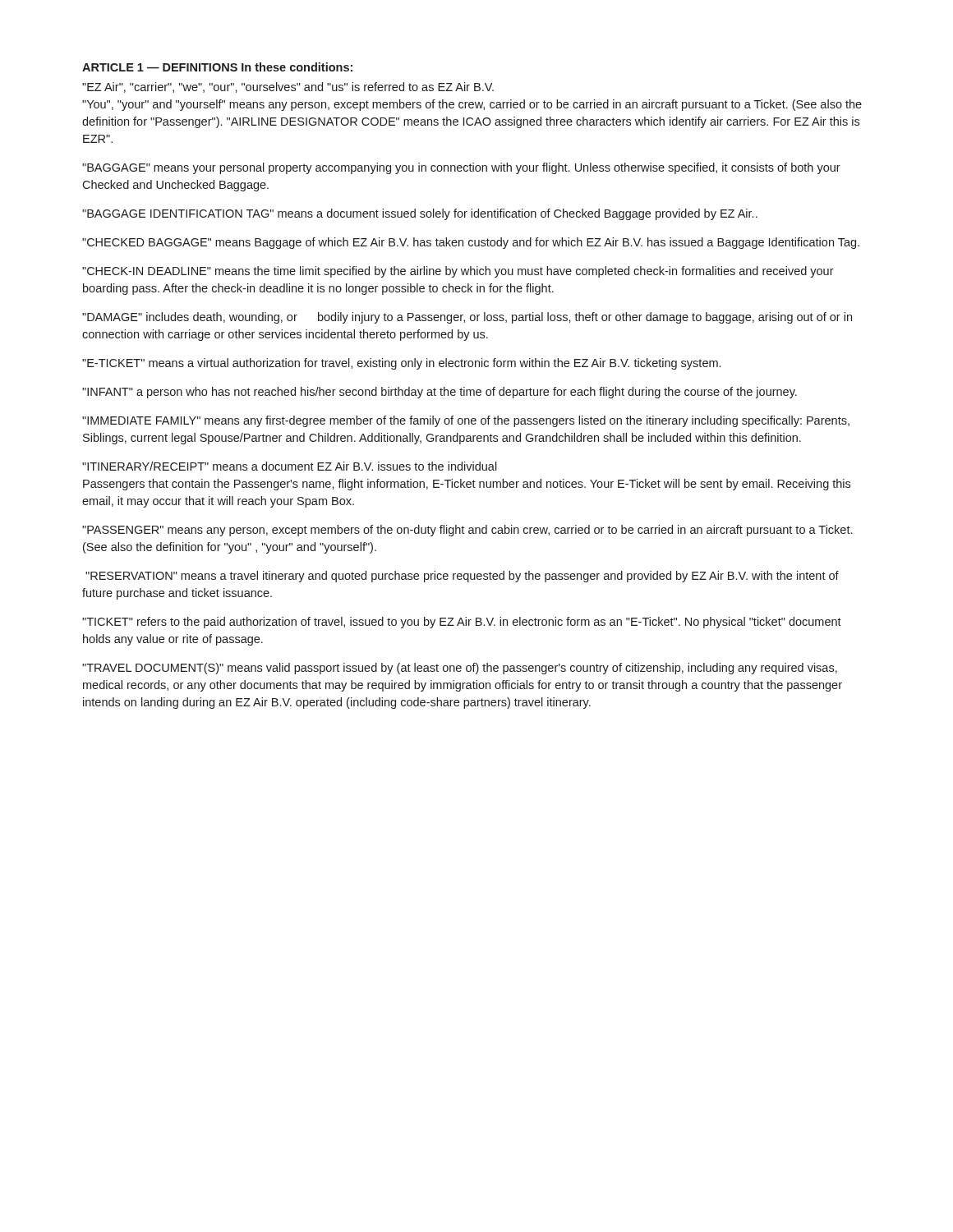
Task: Find the text block that says ""E-TICKET" means a virtual authorization"
Action: (402, 363)
